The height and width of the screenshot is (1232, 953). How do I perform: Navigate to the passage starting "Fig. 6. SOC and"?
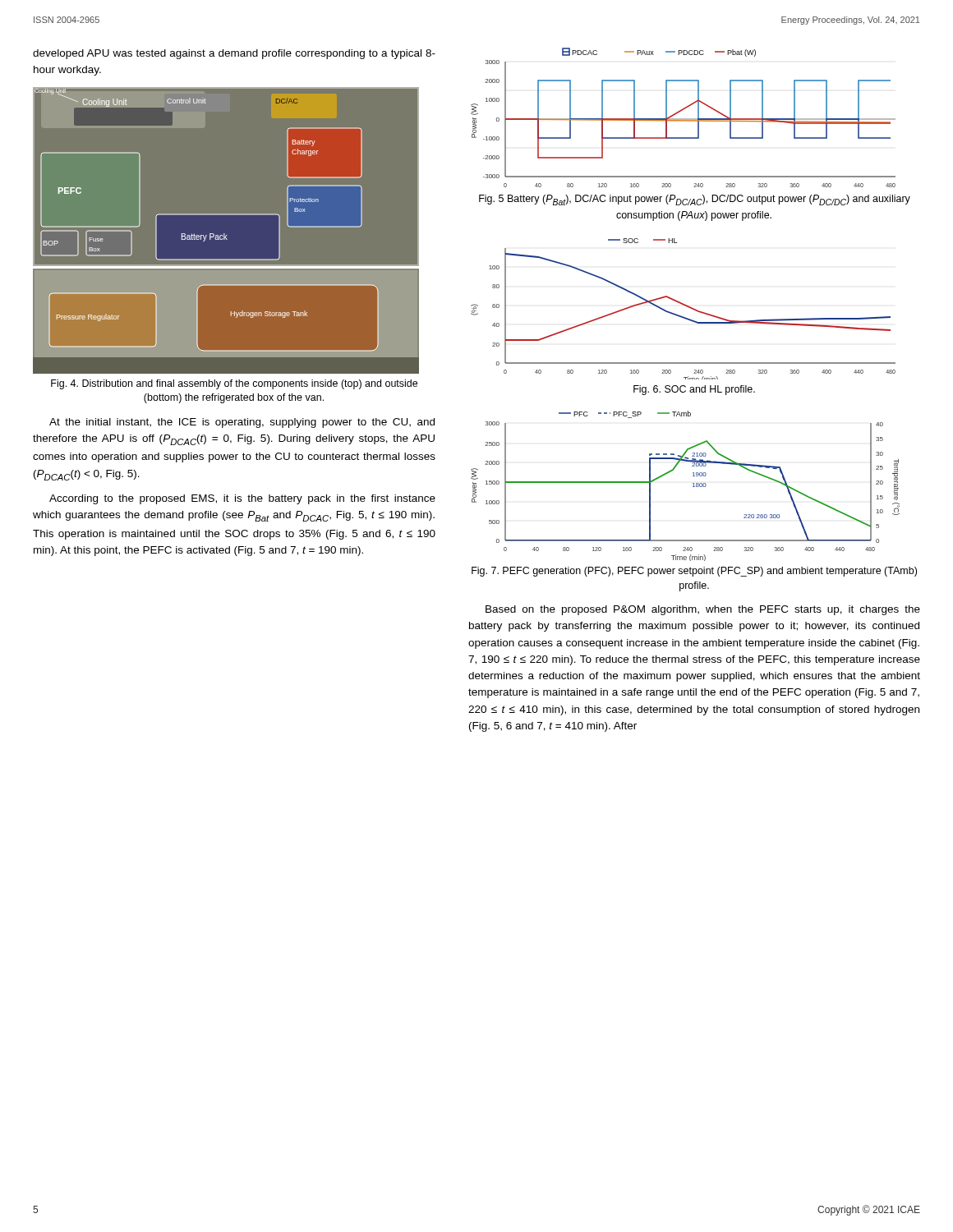(x=694, y=389)
